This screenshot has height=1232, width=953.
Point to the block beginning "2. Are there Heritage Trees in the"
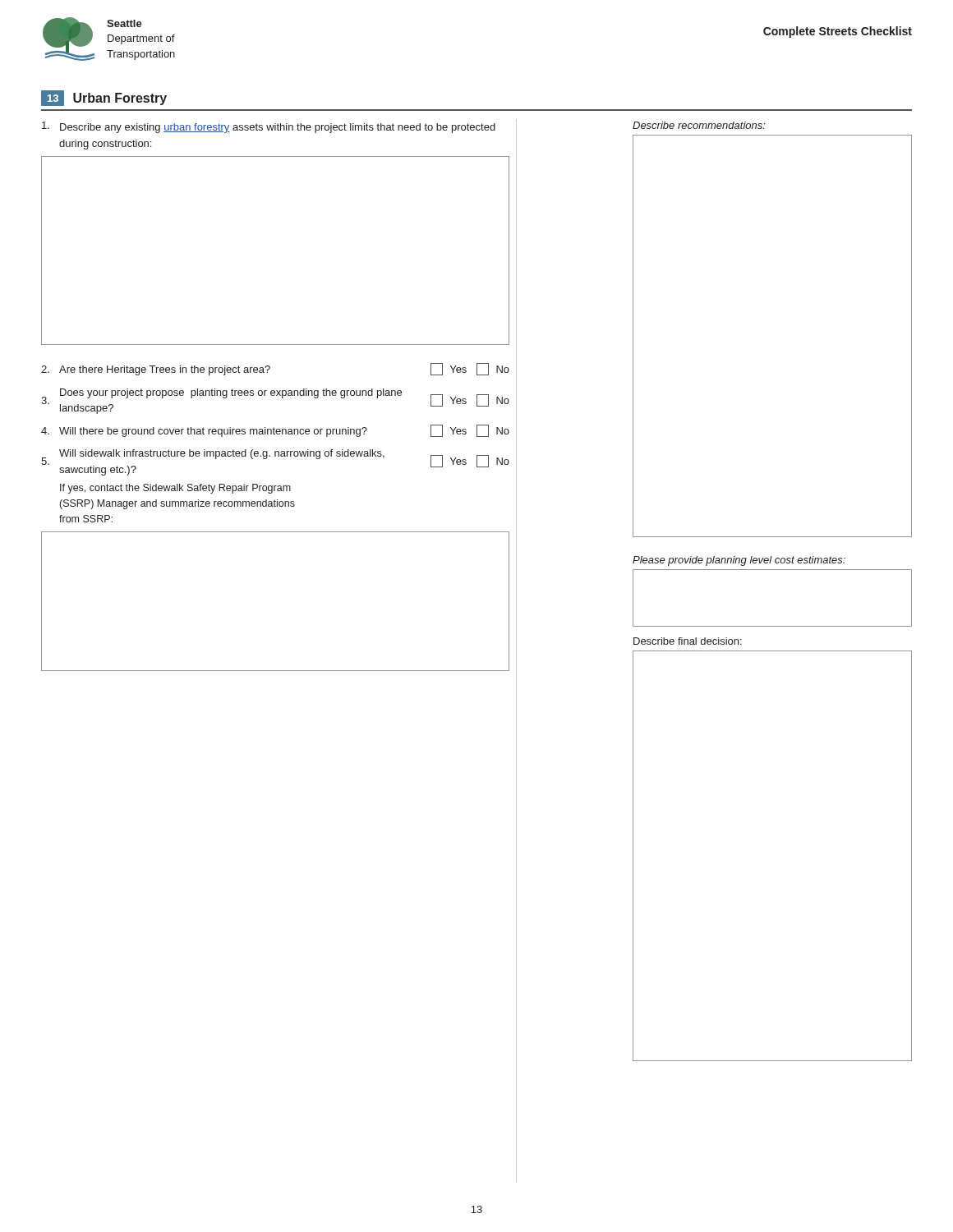275,369
